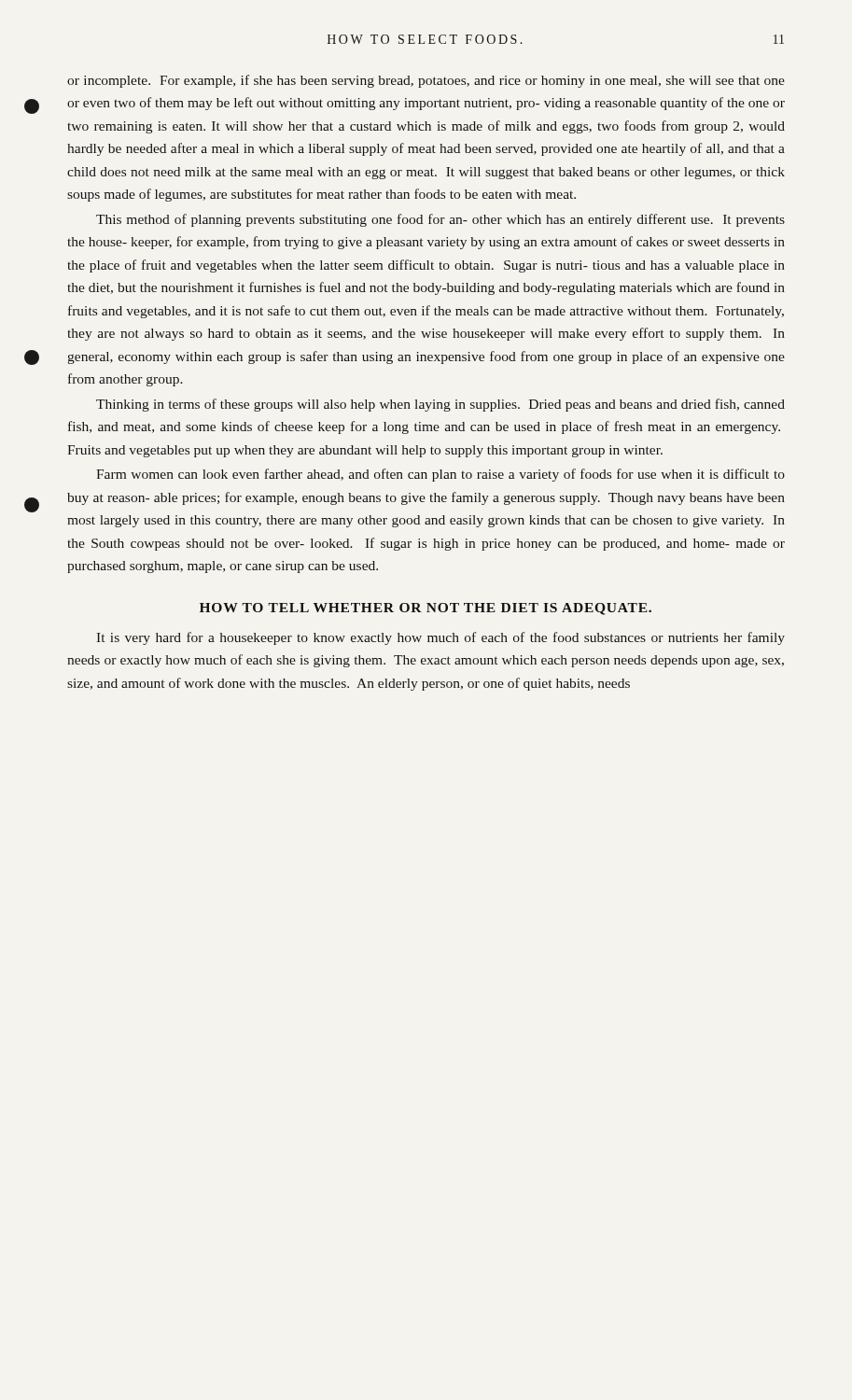Point to the text starting "Thinking in terms of these"
This screenshot has width=852, height=1400.
pos(426,426)
